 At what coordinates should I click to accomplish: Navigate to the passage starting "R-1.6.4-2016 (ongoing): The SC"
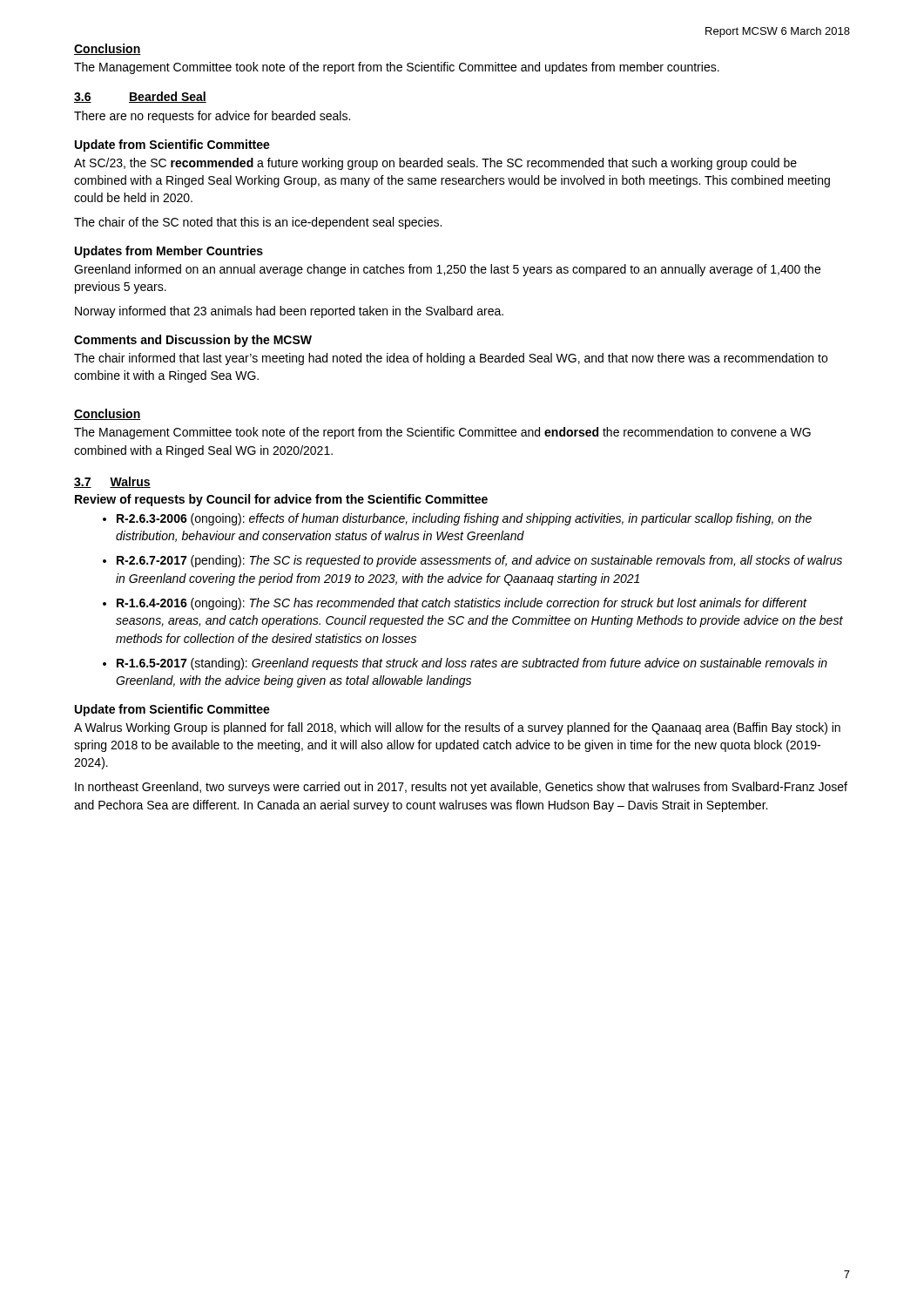tap(479, 621)
